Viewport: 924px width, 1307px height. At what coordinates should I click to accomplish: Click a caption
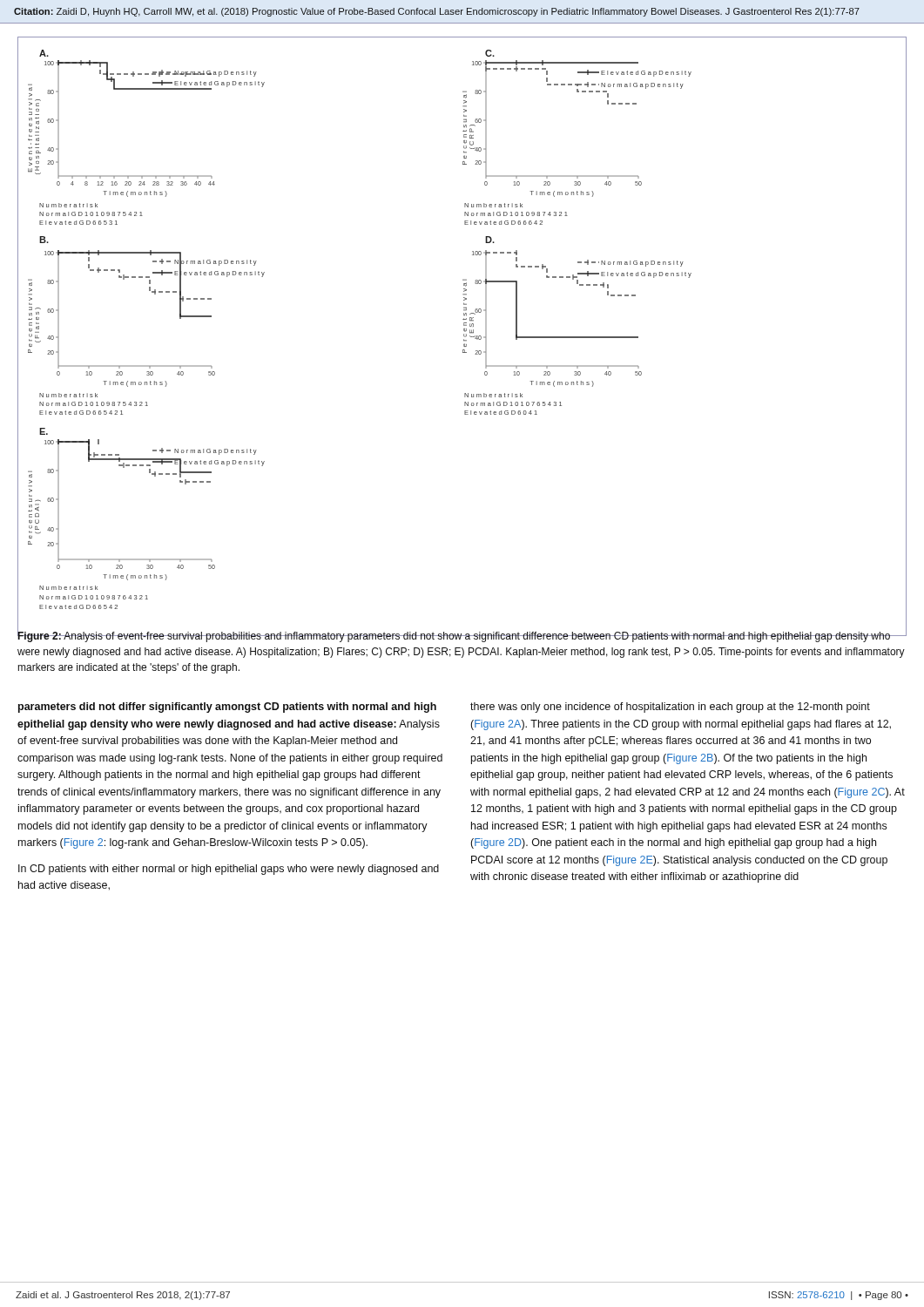pyautogui.click(x=461, y=652)
